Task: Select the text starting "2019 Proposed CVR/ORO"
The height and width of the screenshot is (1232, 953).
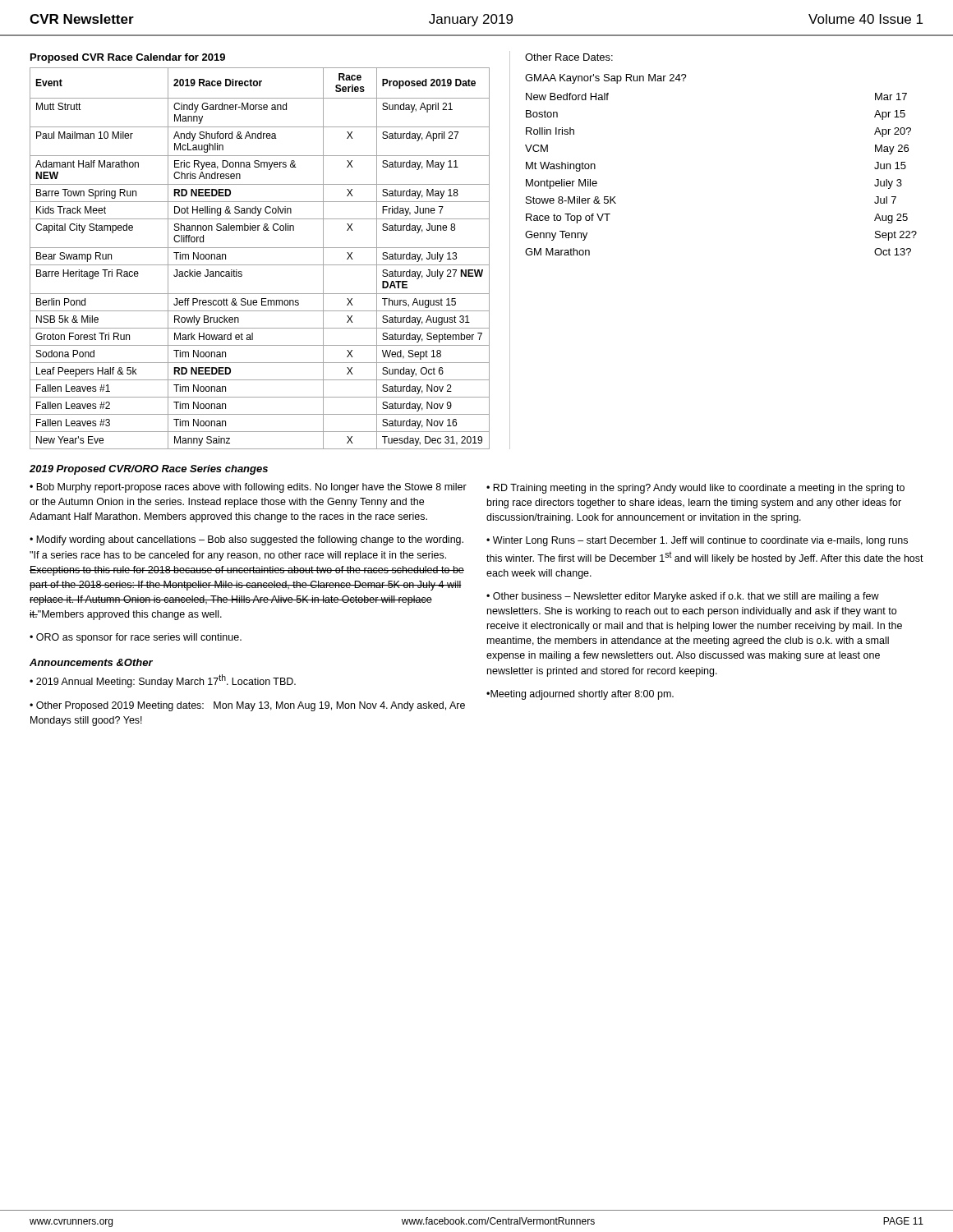Action: tap(248, 469)
